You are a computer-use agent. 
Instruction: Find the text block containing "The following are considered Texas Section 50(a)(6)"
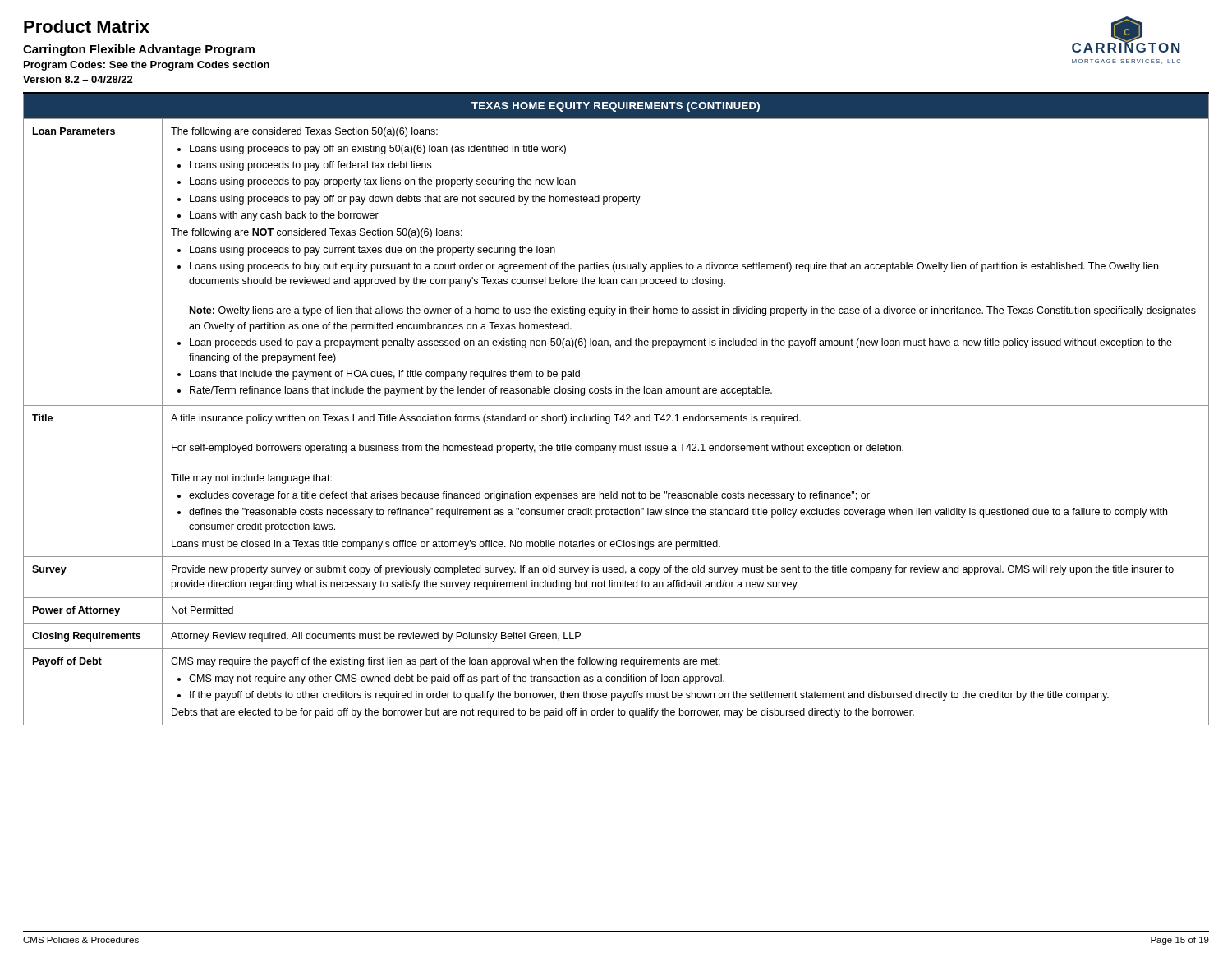[685, 262]
